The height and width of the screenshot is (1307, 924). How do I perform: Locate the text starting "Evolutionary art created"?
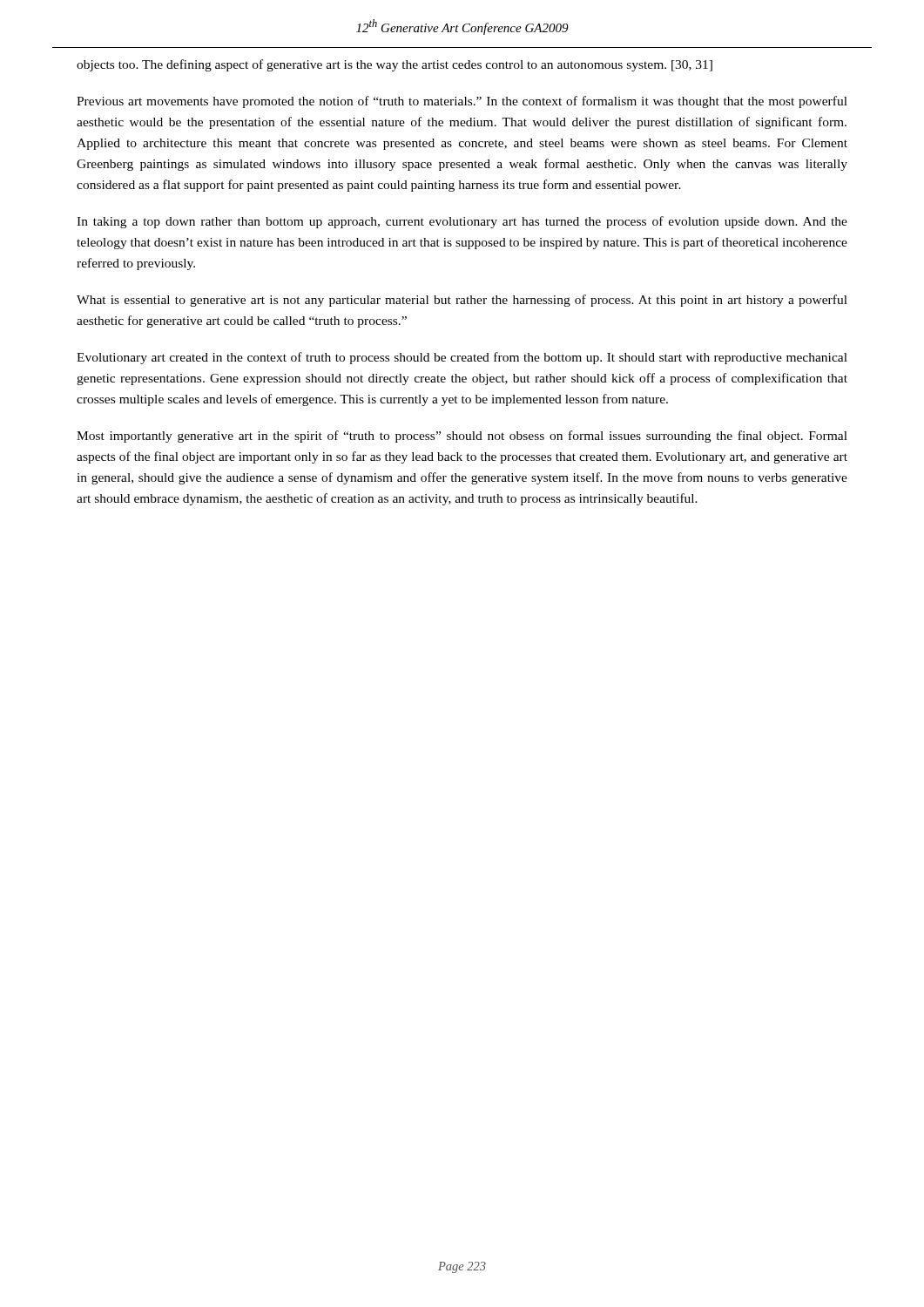point(462,378)
